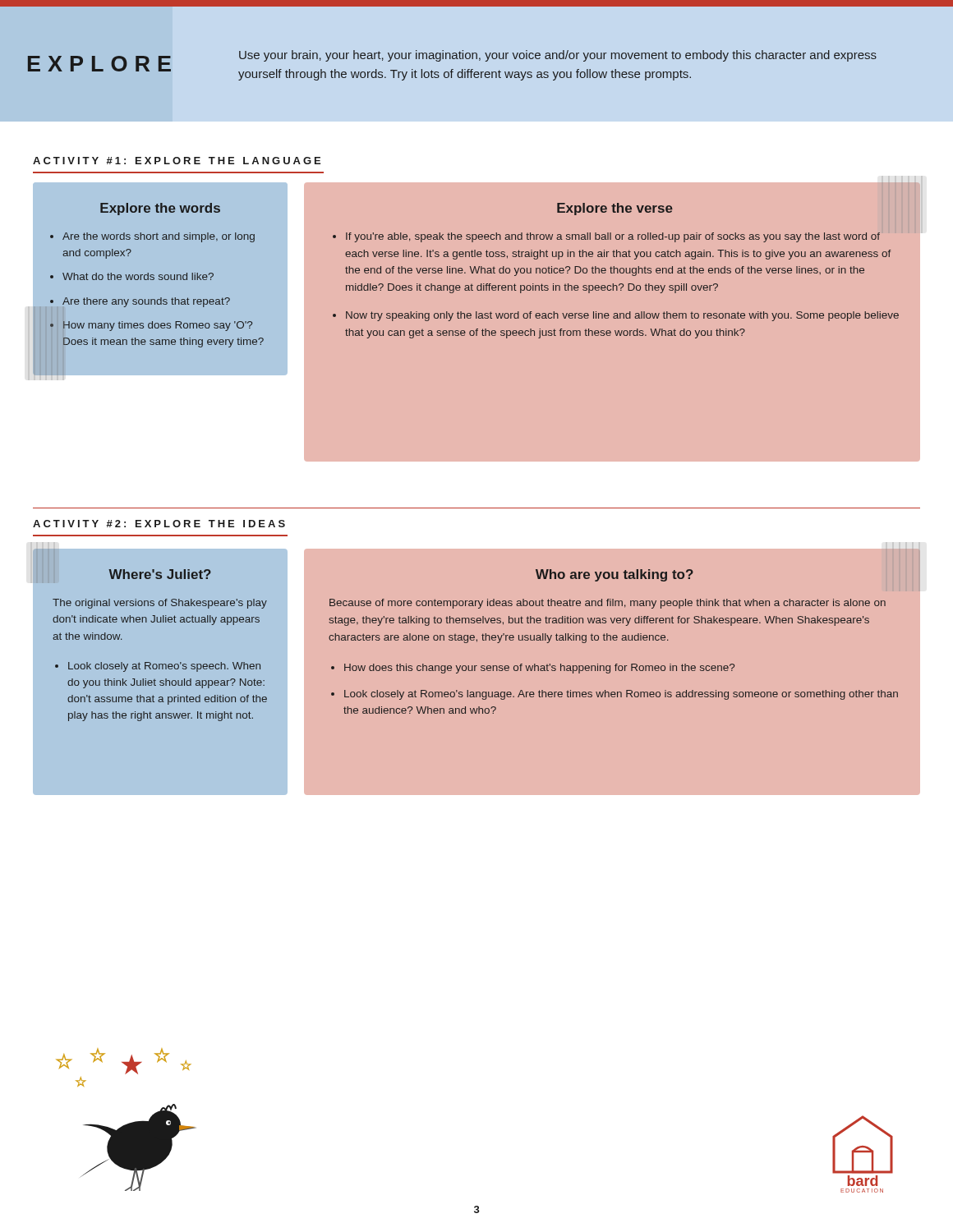Locate the block starting "Now try speaking only the last word"
The width and height of the screenshot is (953, 1232).
622,323
